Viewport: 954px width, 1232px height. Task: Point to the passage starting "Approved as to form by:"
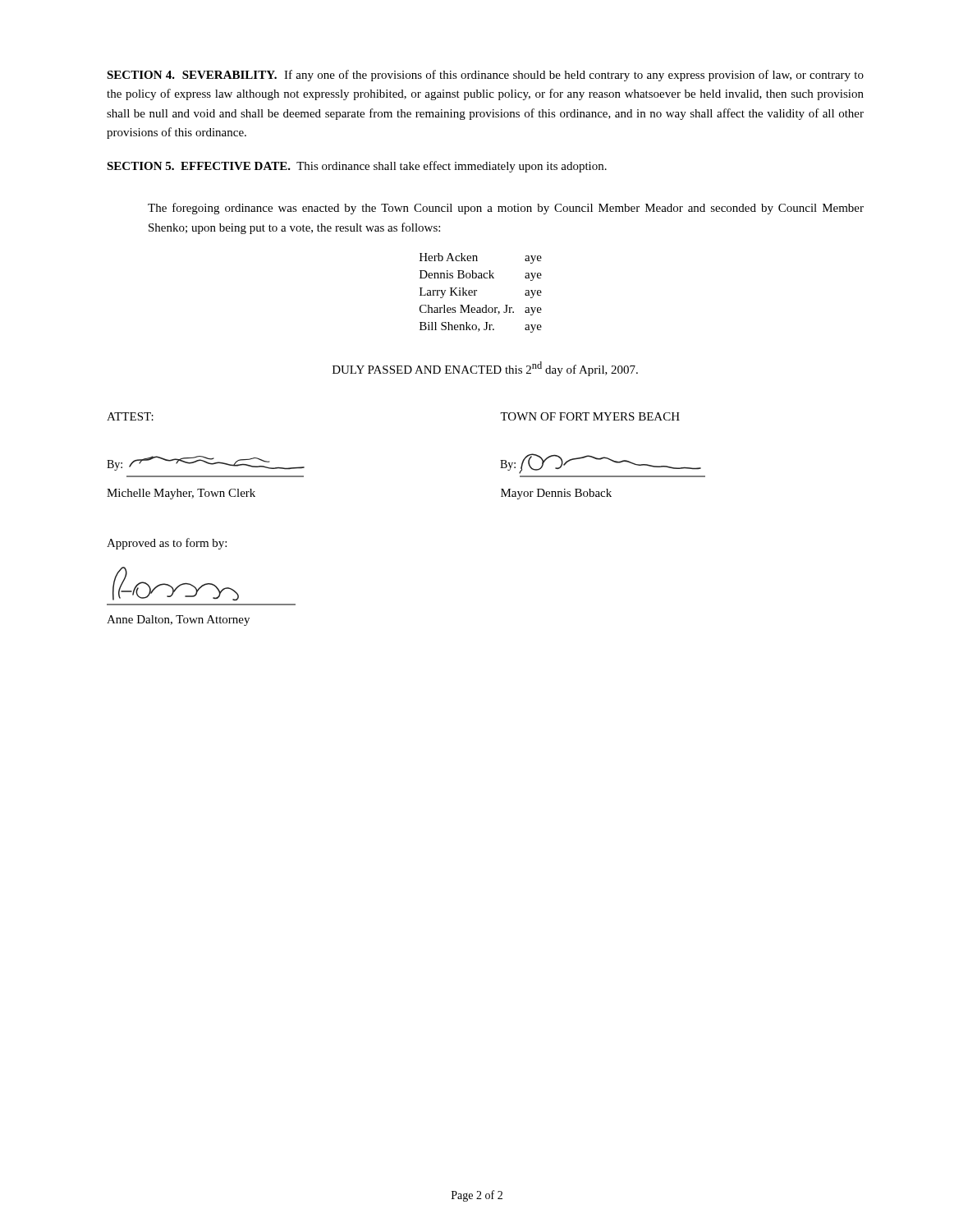pyautogui.click(x=167, y=543)
